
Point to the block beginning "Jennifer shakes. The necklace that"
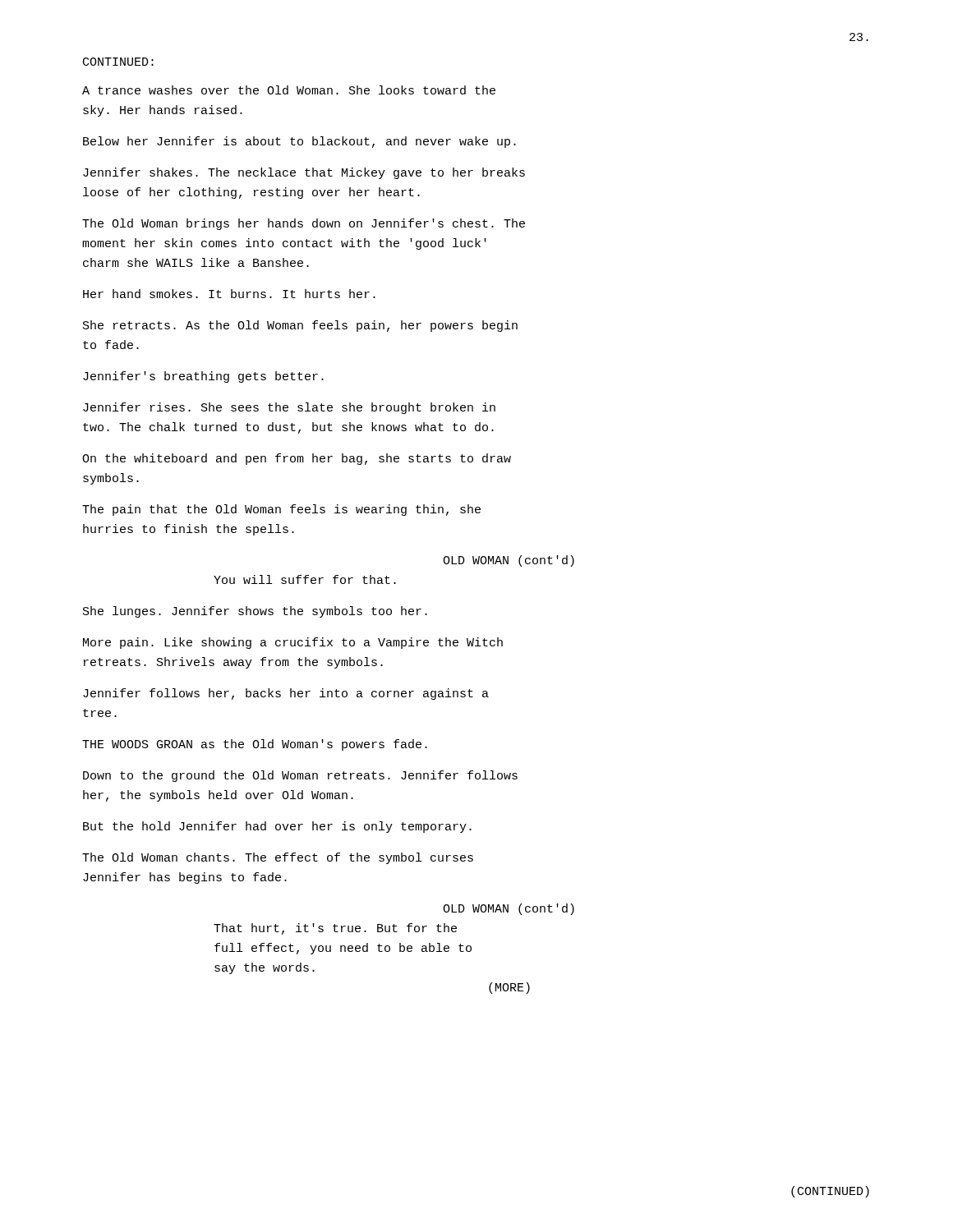pyautogui.click(x=304, y=184)
